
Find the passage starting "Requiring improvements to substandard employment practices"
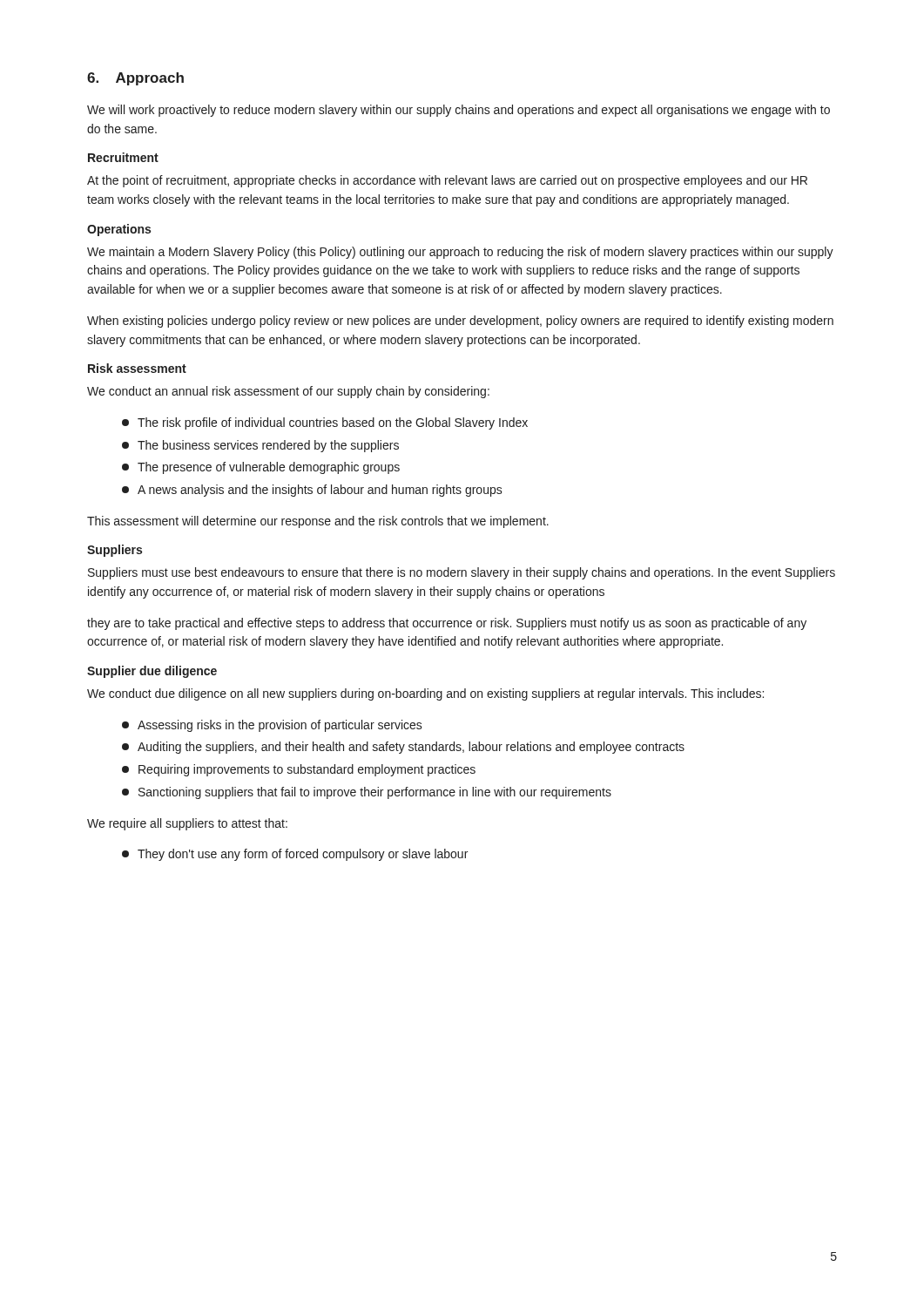299,770
